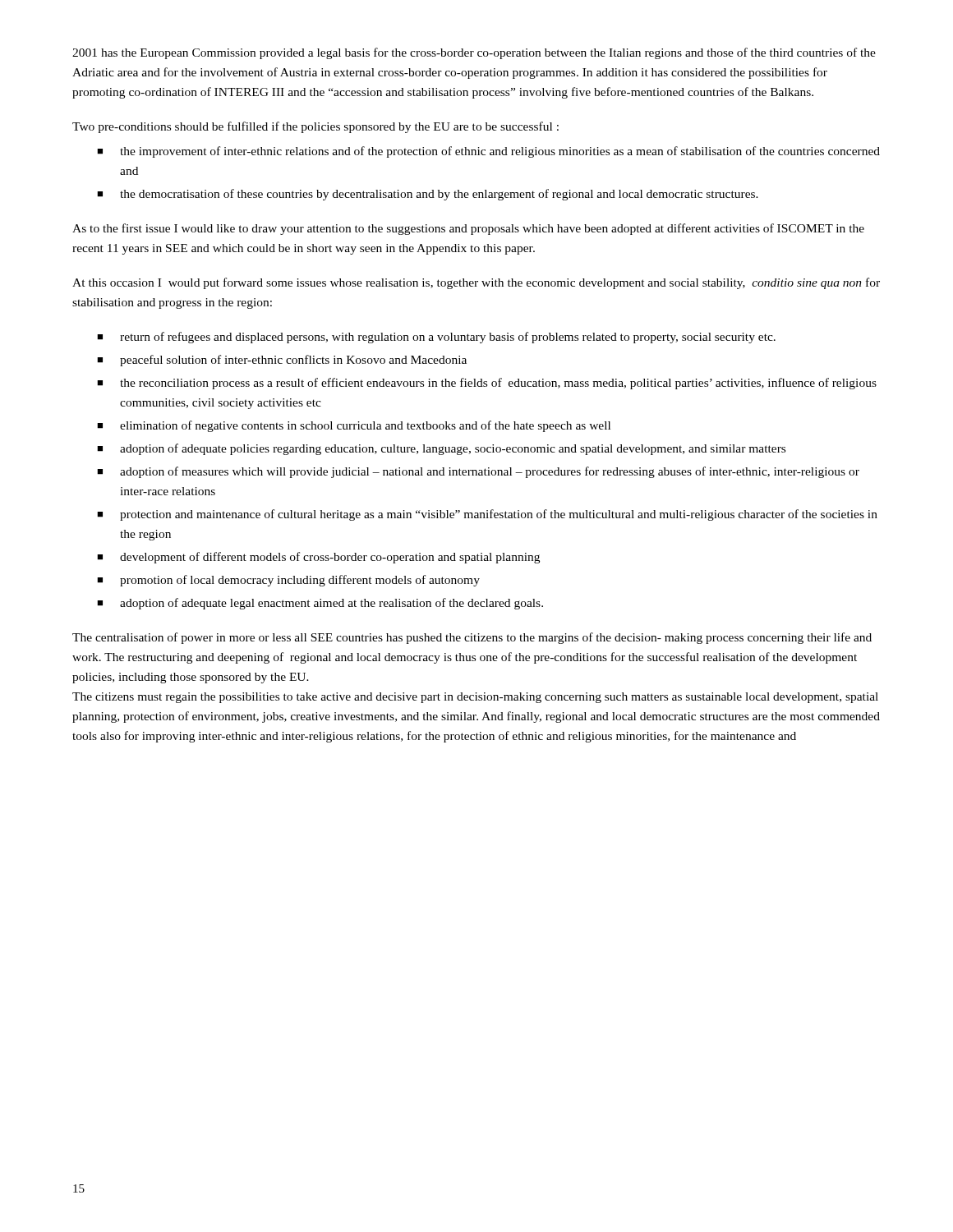The width and height of the screenshot is (953, 1232).
Task: Find the block on this page that starts "■ development of different models"
Action: (489, 557)
